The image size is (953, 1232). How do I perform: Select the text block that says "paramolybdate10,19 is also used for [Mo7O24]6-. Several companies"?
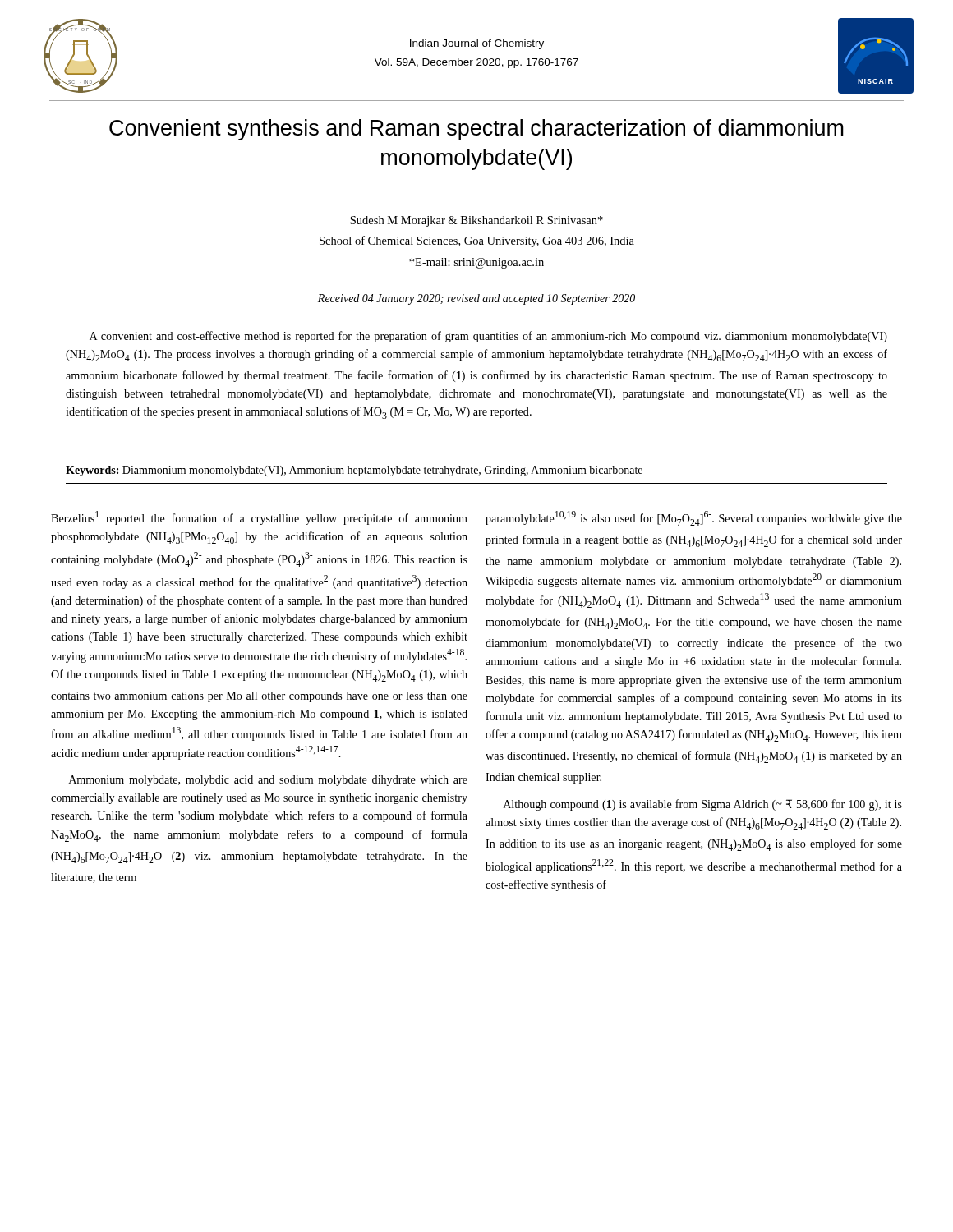coord(694,701)
